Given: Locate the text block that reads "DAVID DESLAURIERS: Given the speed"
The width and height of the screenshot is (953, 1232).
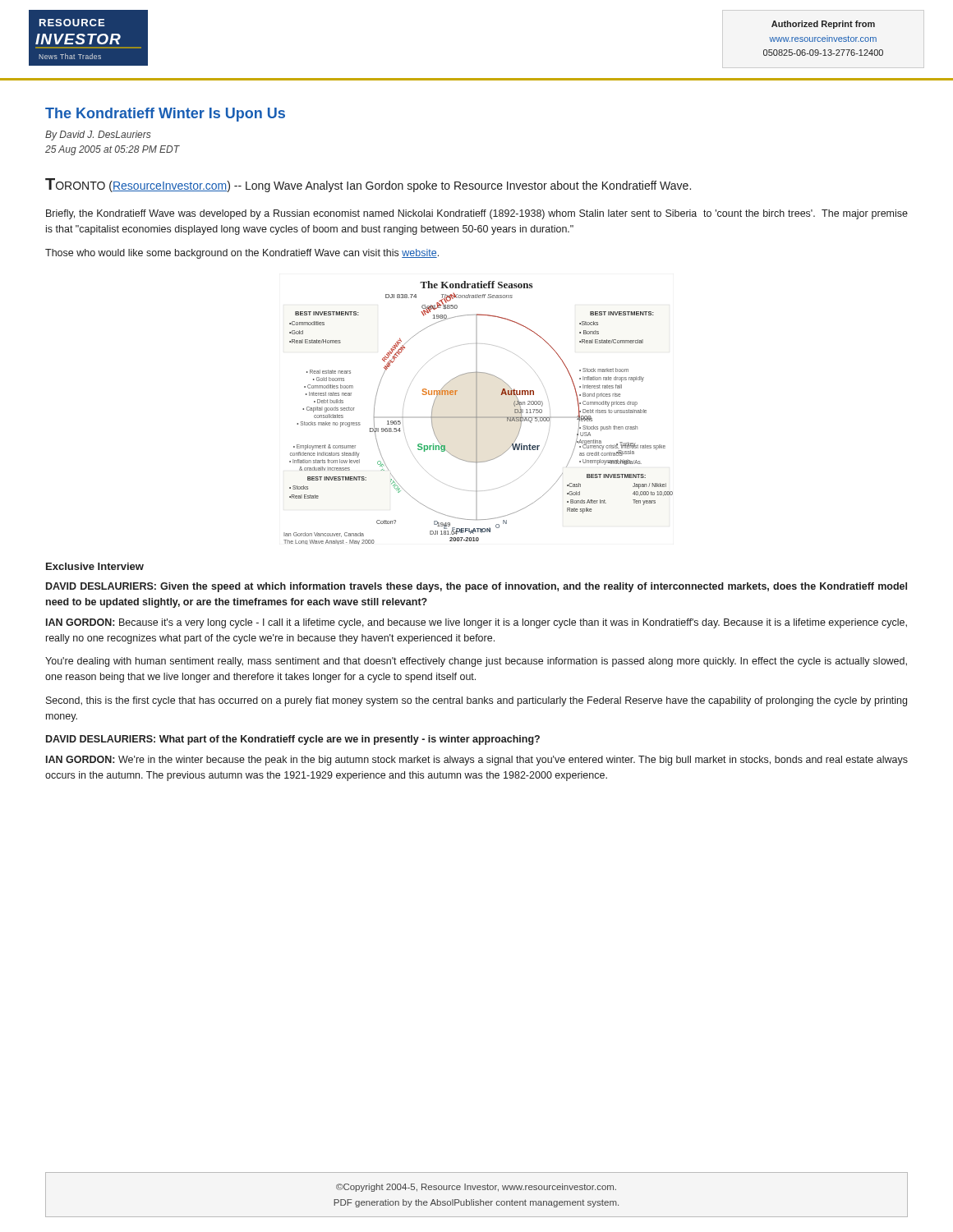Looking at the screenshot, I should click(476, 594).
